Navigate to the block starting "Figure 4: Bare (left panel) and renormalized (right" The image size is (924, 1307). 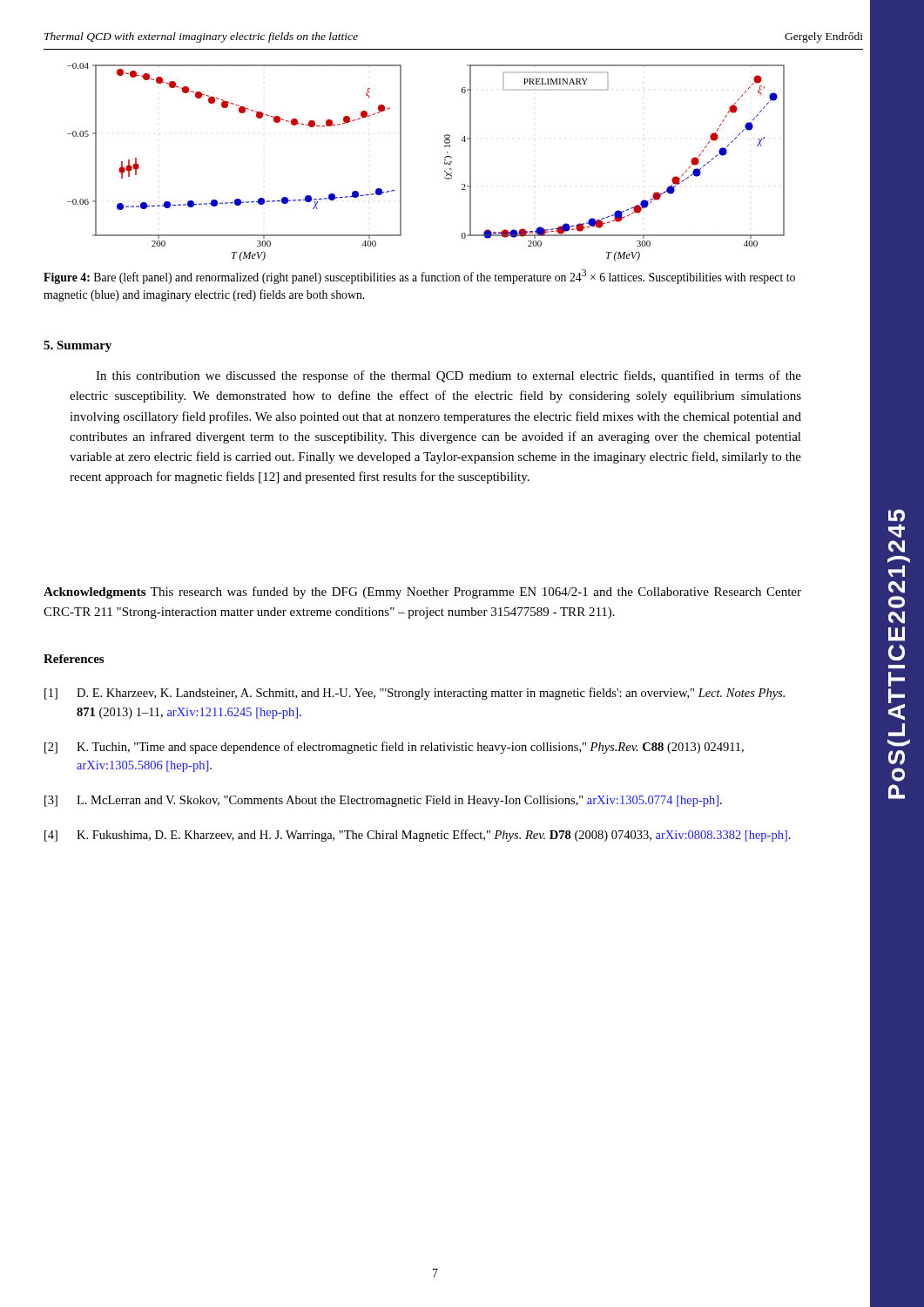(x=419, y=284)
